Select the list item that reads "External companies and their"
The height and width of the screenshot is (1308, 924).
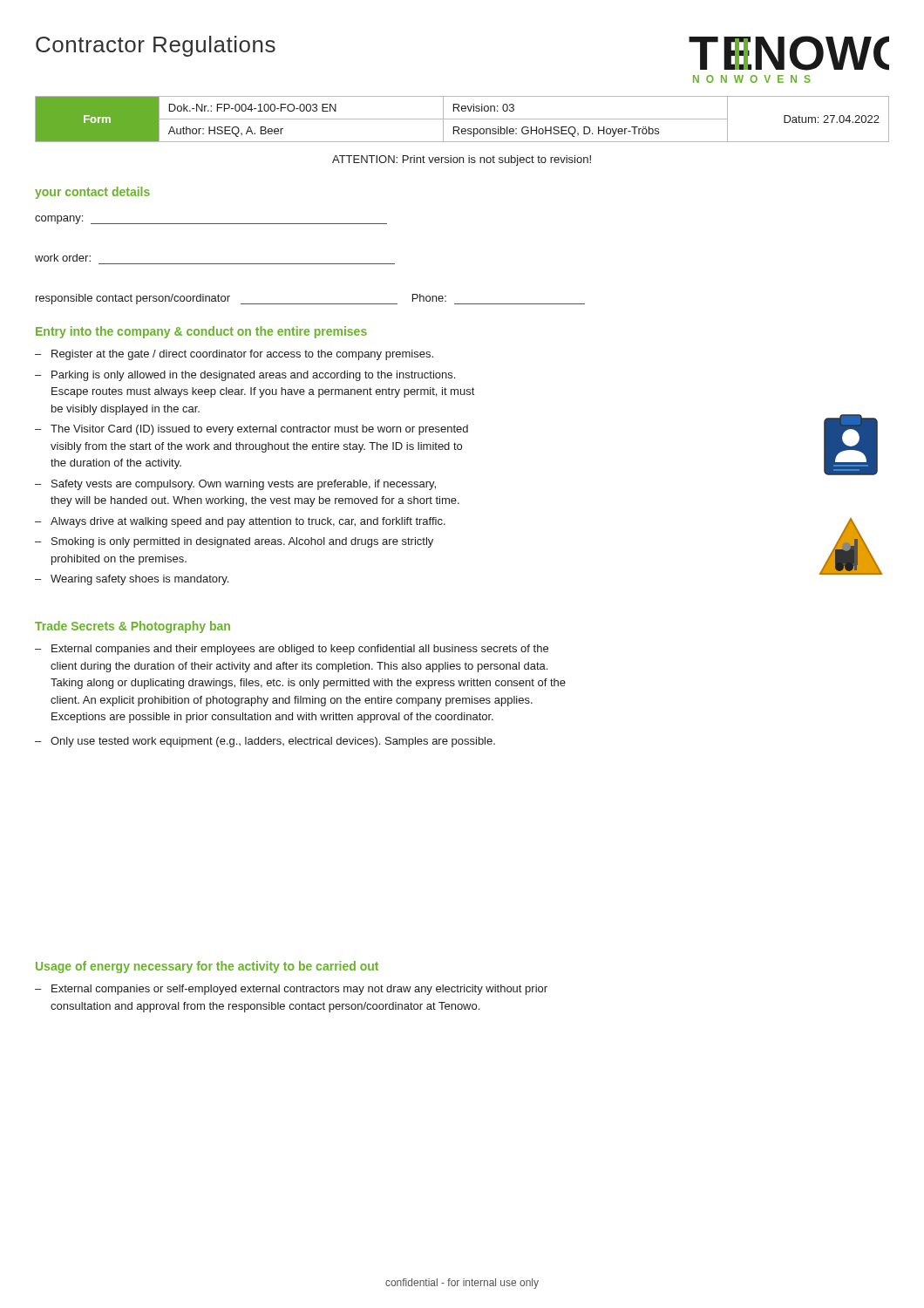tap(308, 682)
